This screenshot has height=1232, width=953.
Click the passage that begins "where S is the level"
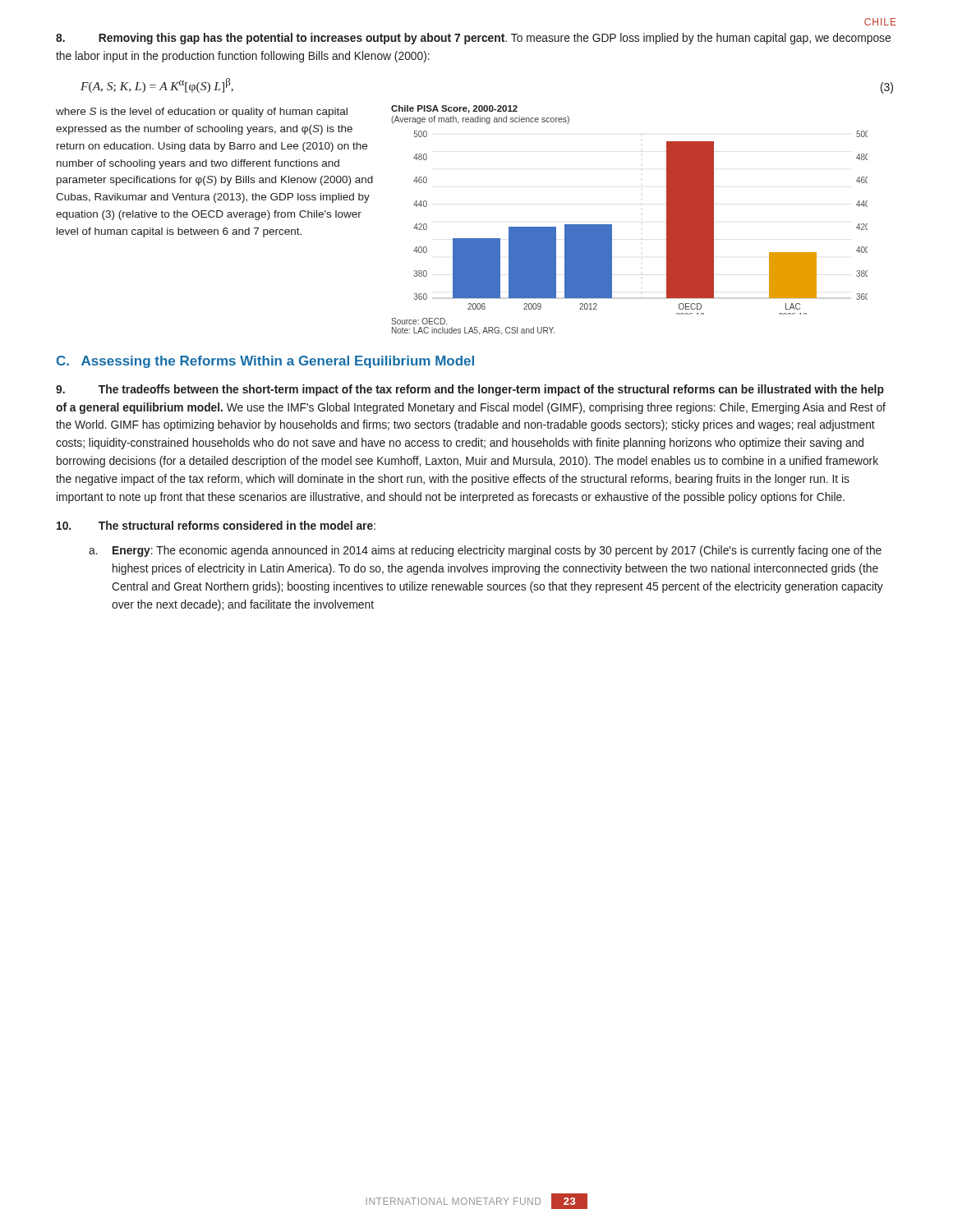(215, 171)
